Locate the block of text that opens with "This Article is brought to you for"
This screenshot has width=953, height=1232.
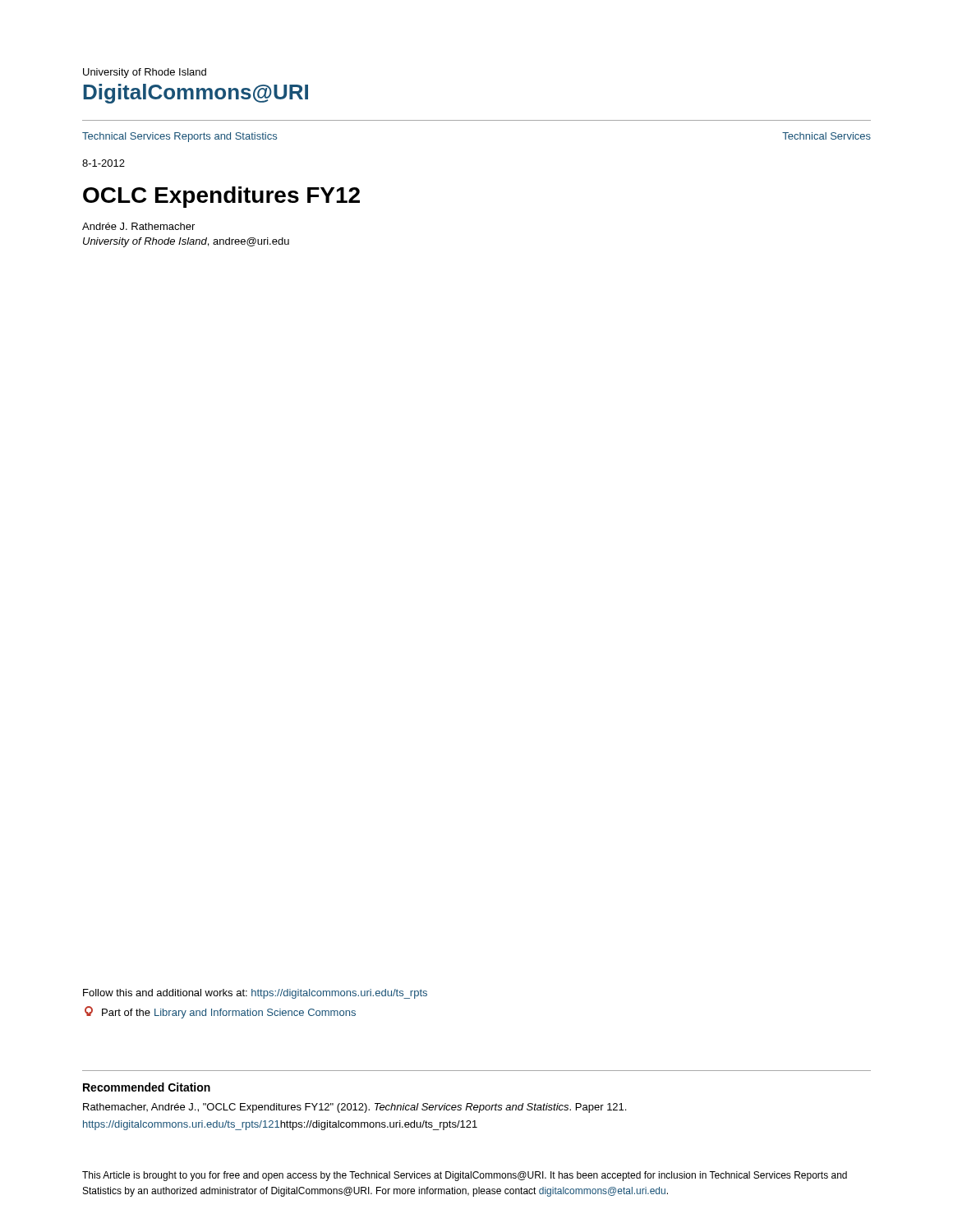(465, 1183)
